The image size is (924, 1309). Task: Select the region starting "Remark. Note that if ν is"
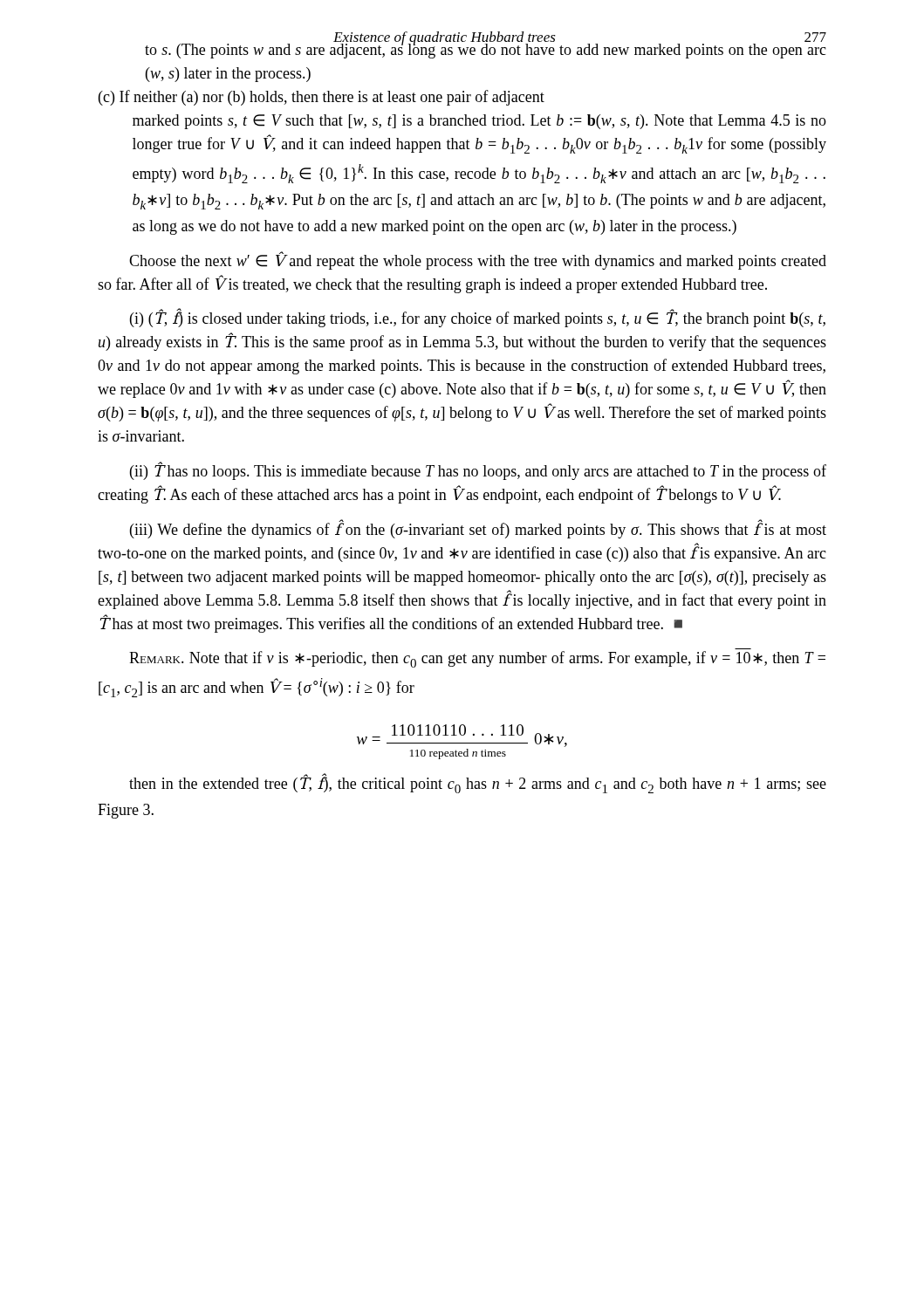coord(477,659)
